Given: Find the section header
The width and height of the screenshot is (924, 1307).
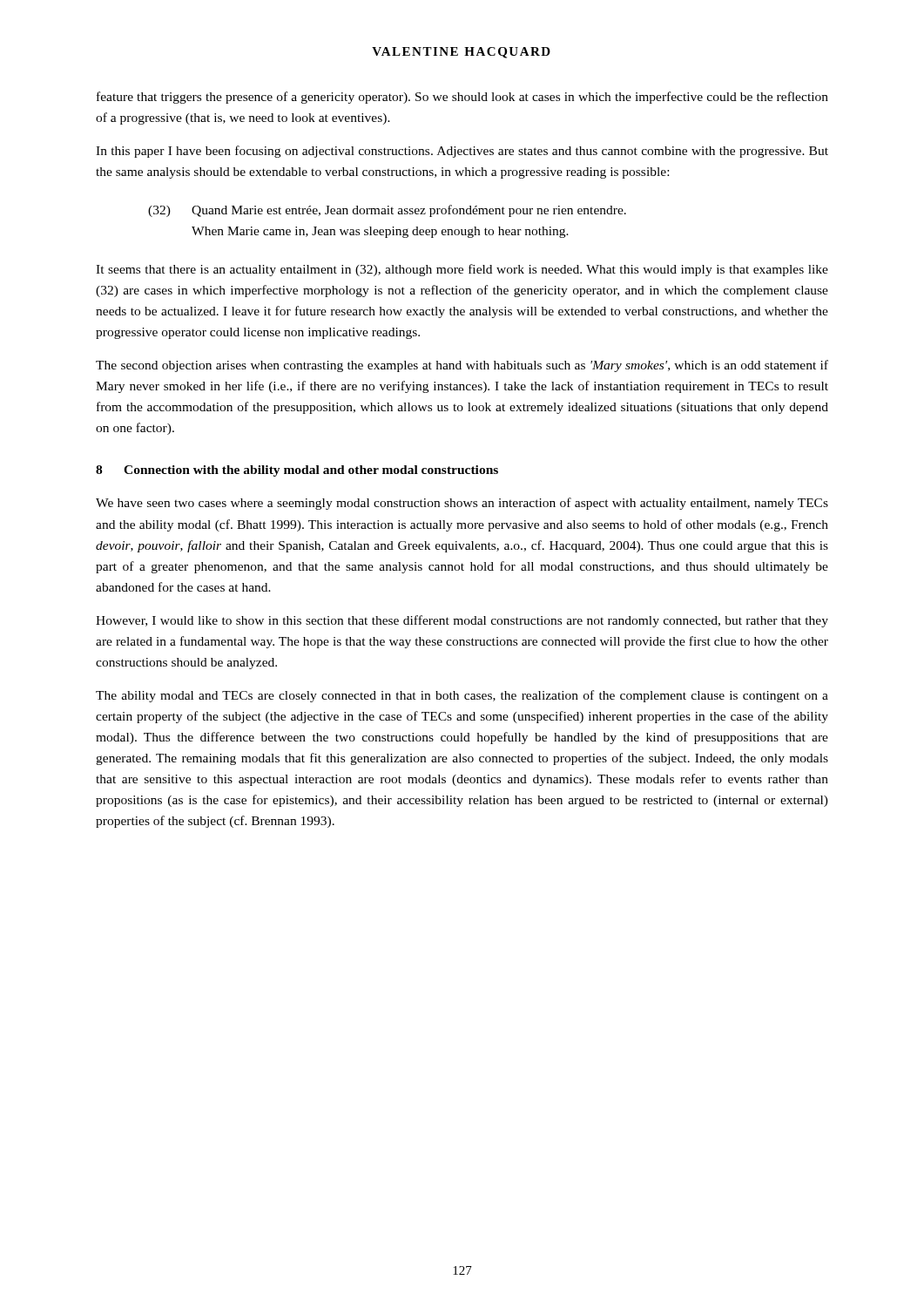Looking at the screenshot, I should (x=297, y=470).
